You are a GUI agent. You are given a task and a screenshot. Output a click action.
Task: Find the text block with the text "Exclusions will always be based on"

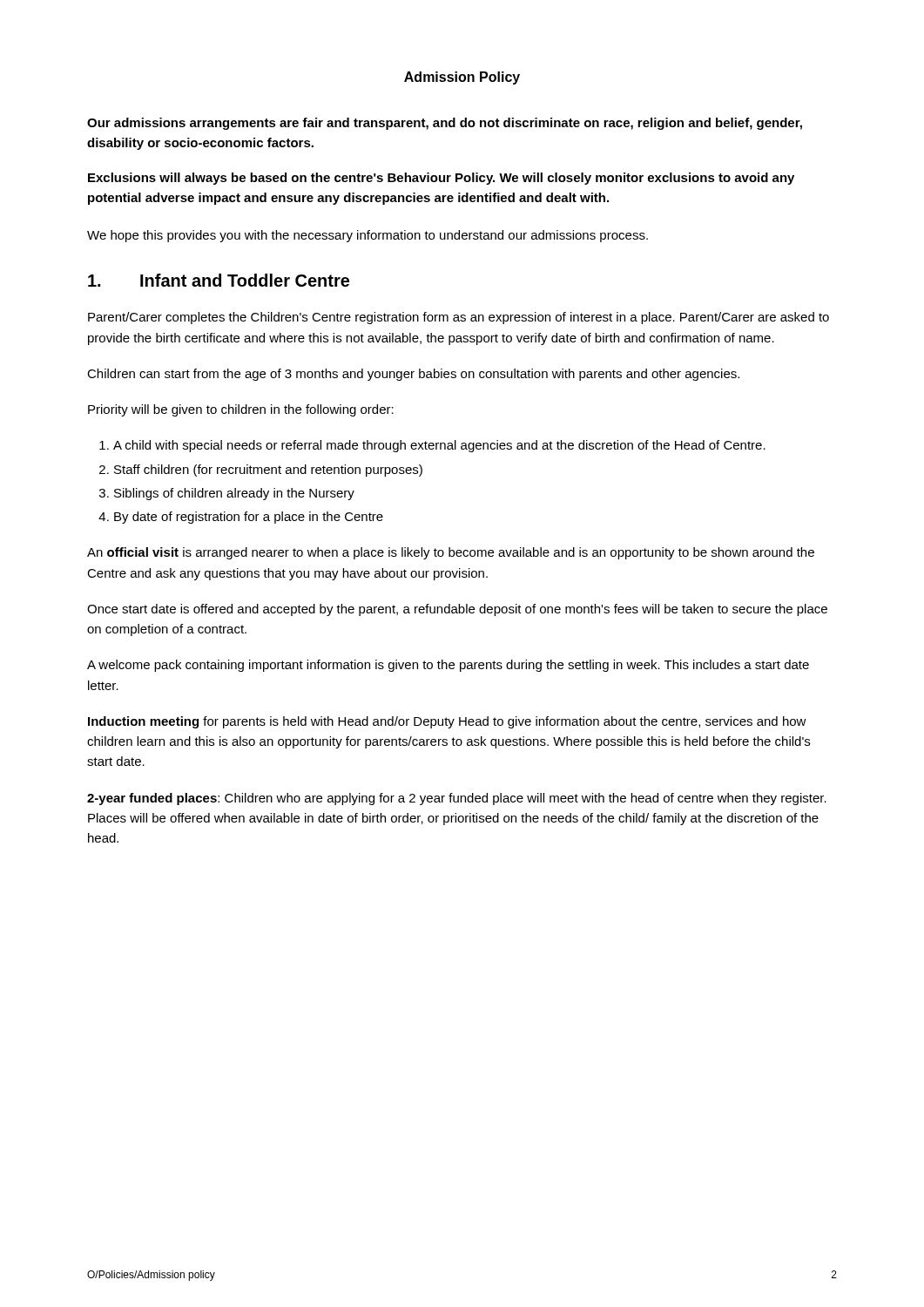441,187
